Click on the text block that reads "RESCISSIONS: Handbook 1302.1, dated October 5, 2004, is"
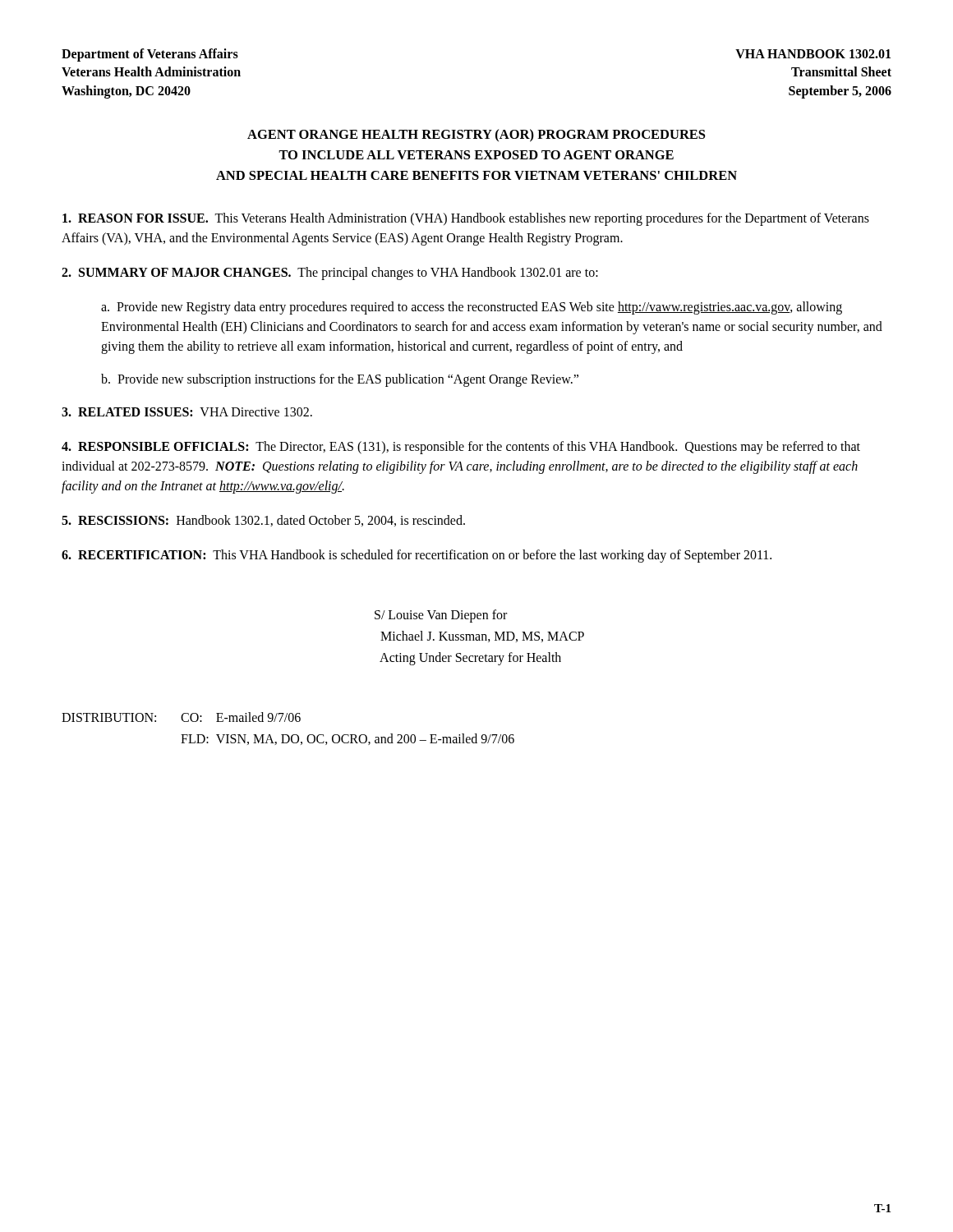 [263, 521]
